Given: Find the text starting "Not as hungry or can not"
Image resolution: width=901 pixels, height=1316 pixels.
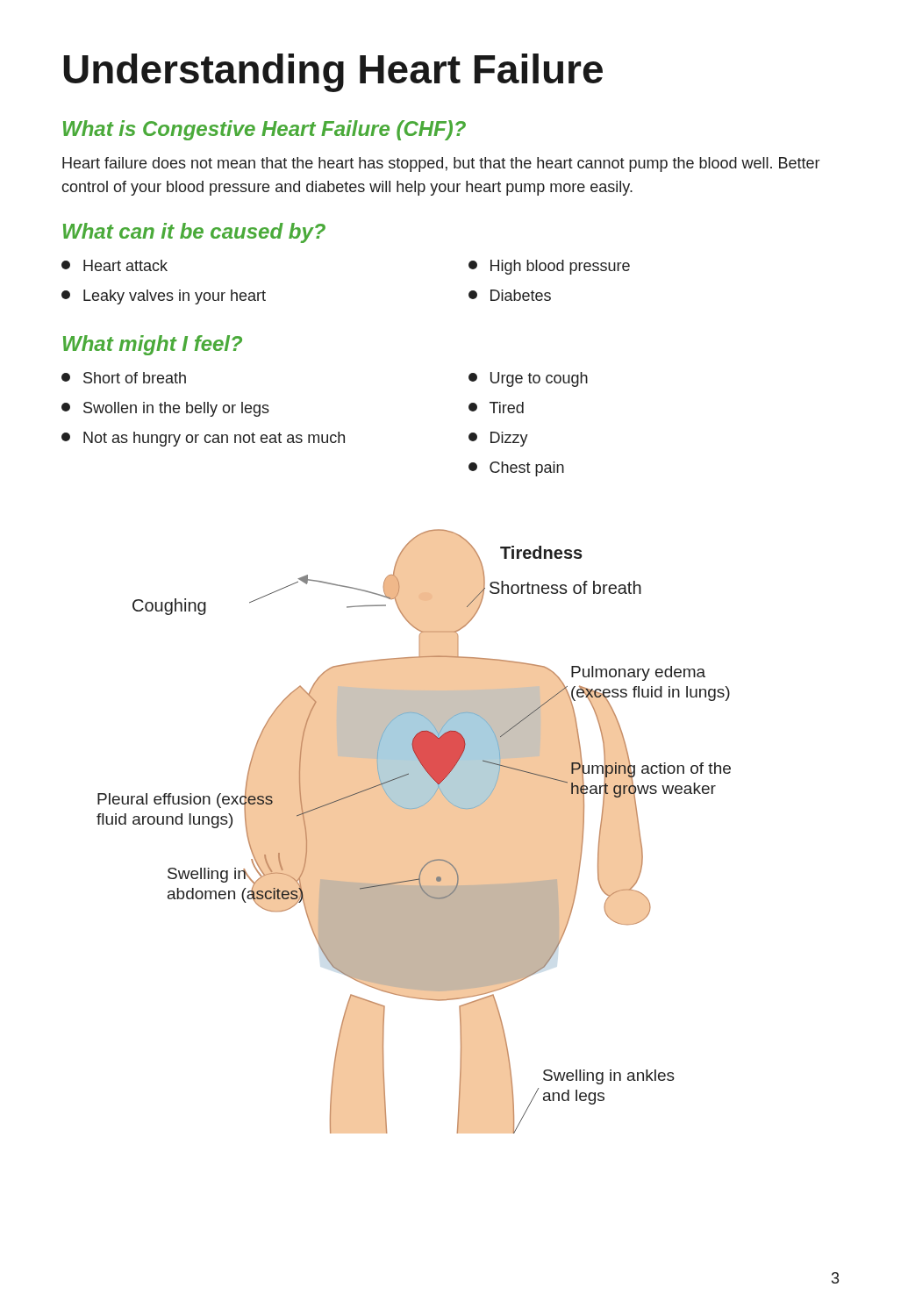Looking at the screenshot, I should tap(247, 439).
